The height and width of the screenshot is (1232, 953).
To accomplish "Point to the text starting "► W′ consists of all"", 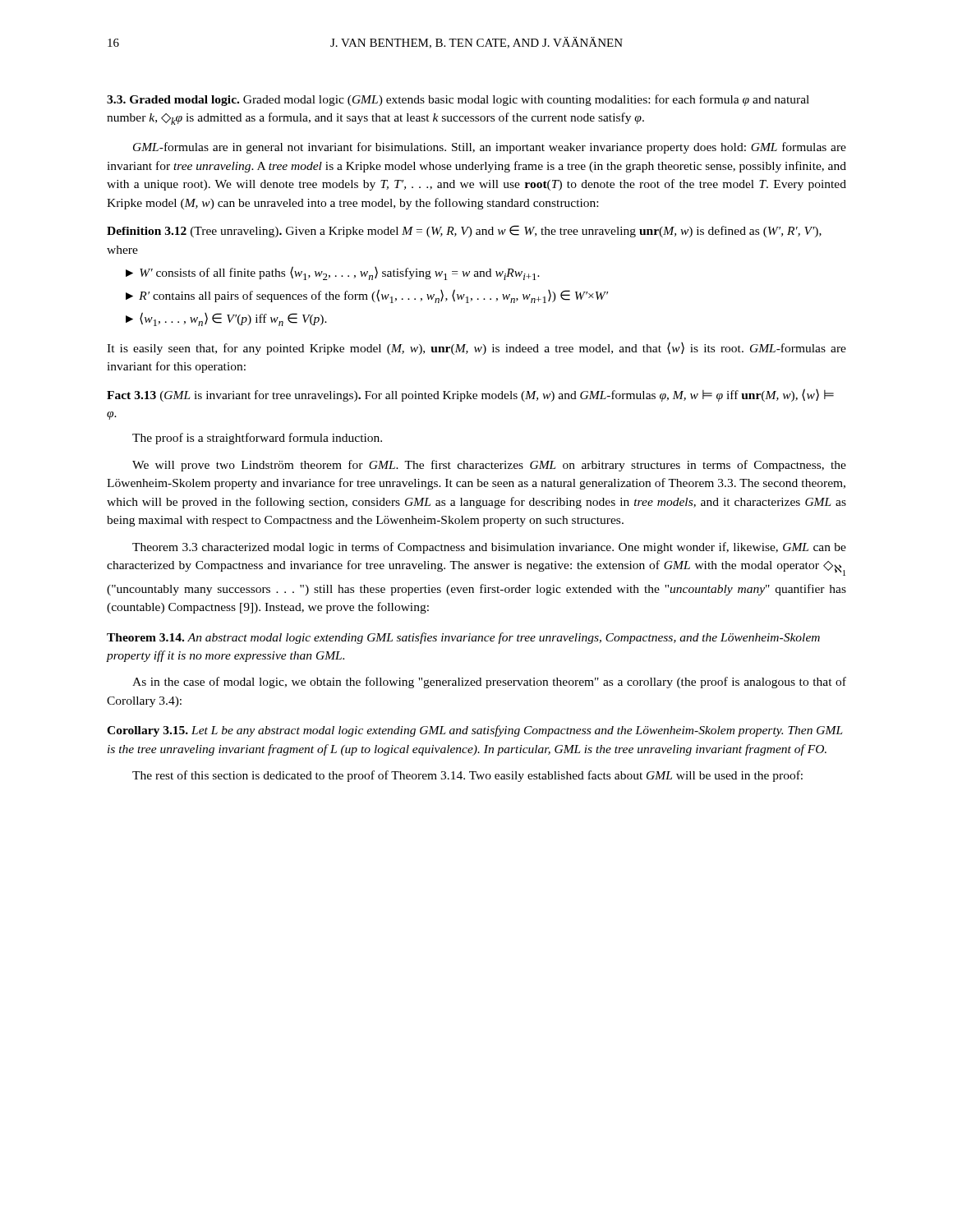I will 332,274.
